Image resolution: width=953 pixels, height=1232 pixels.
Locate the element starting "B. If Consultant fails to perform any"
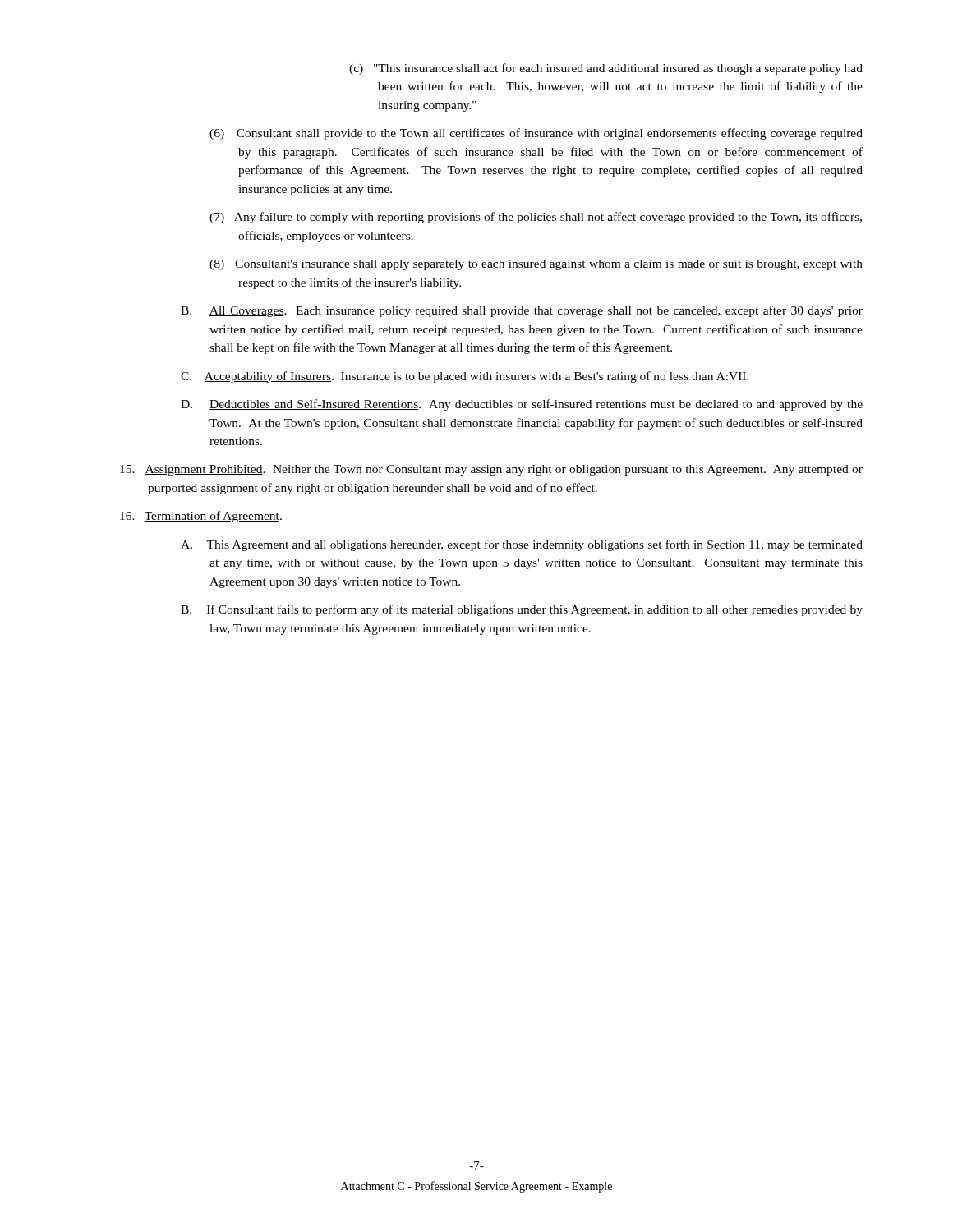tap(476, 619)
